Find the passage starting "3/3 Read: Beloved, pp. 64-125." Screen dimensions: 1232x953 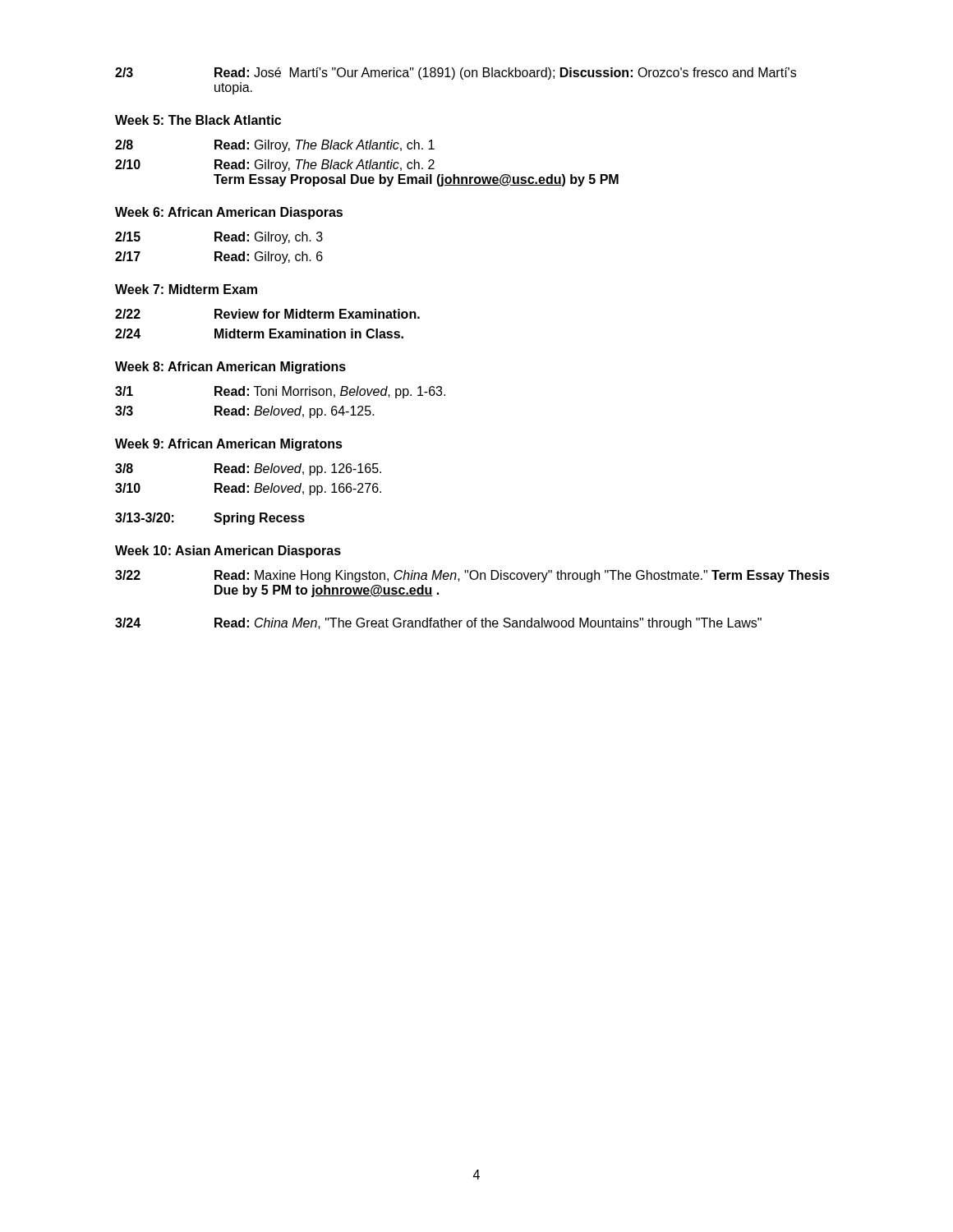[x=245, y=412]
